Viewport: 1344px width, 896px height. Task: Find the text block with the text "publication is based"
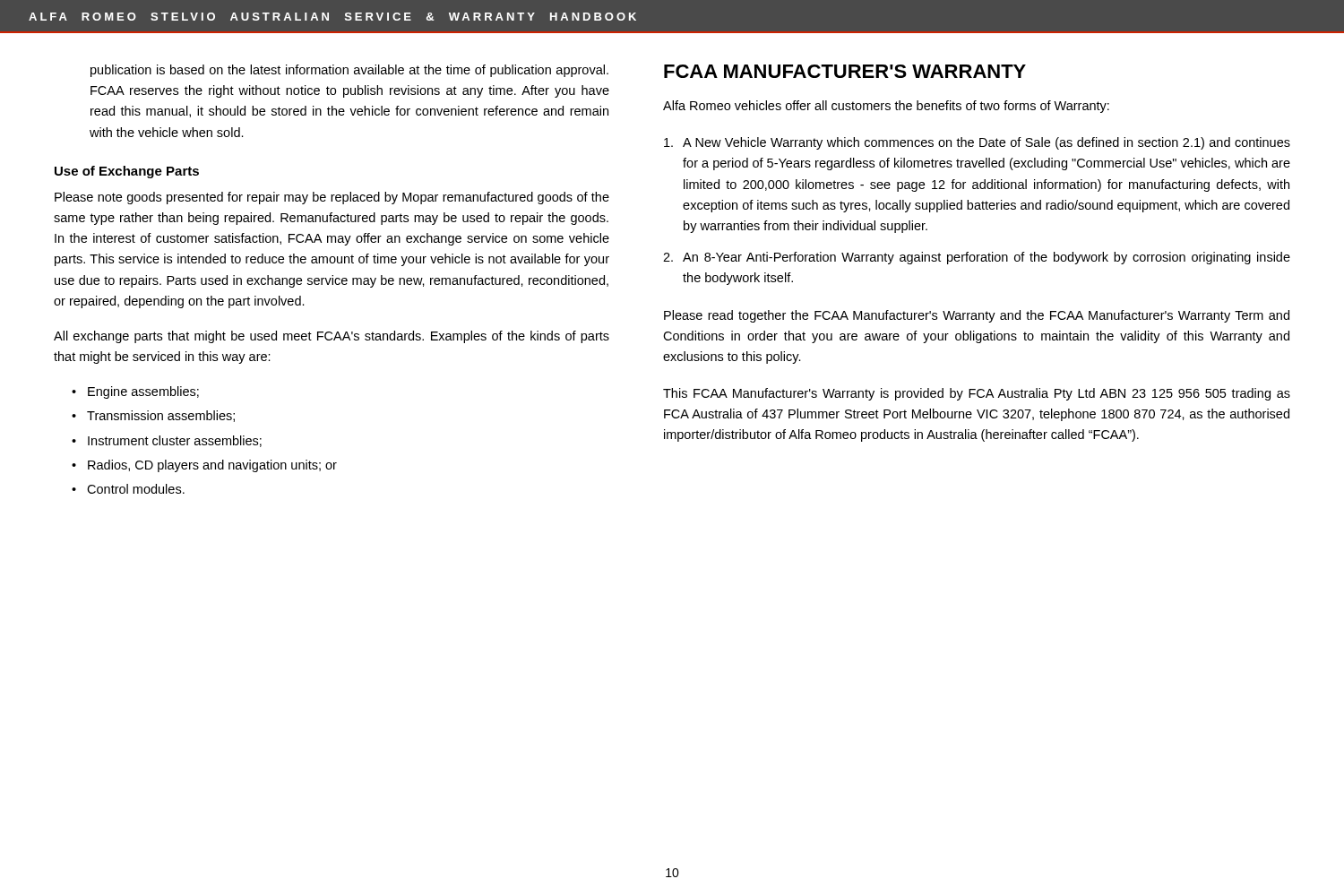(349, 101)
